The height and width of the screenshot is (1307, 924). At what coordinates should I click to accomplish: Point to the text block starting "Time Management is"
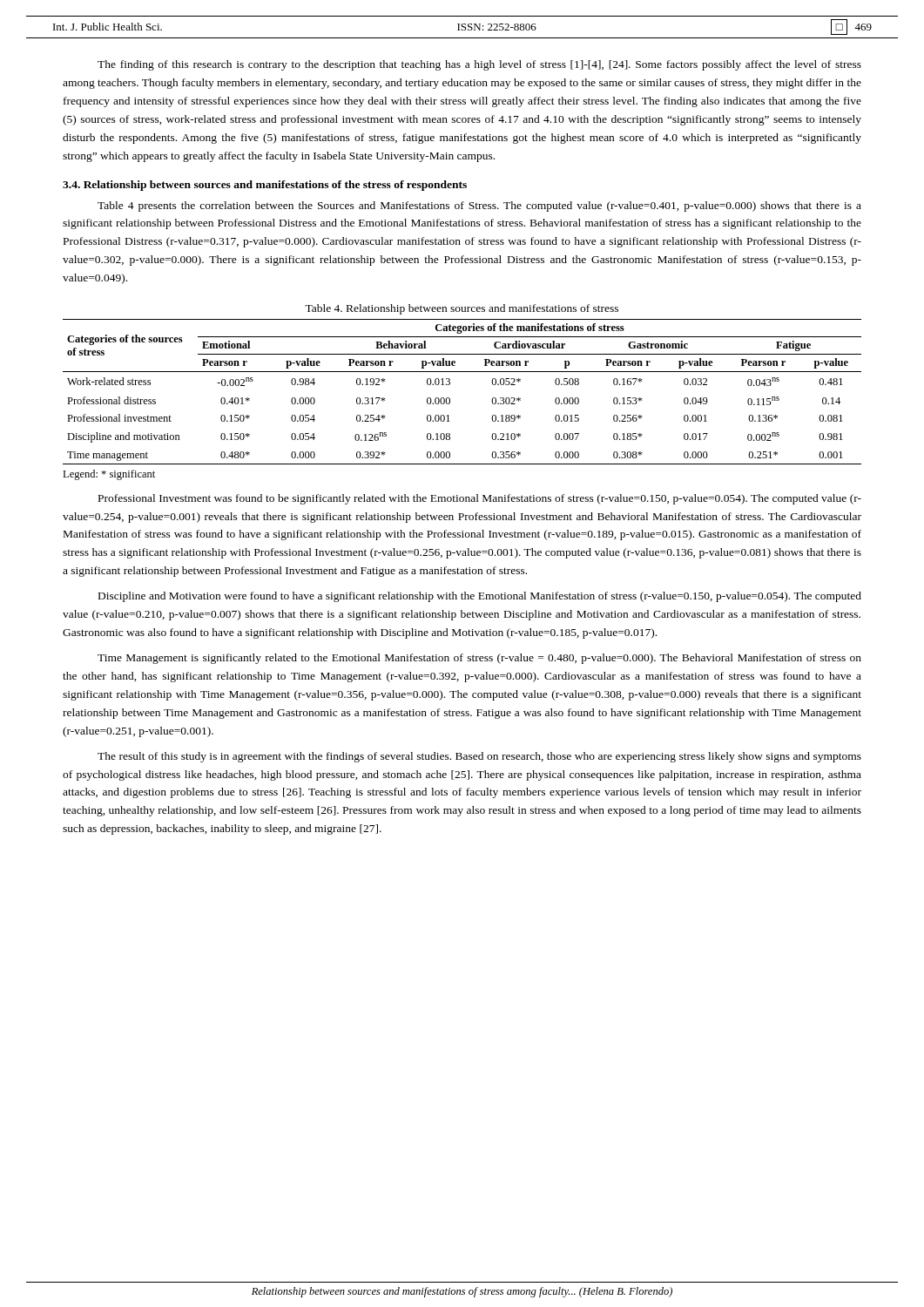462,695
